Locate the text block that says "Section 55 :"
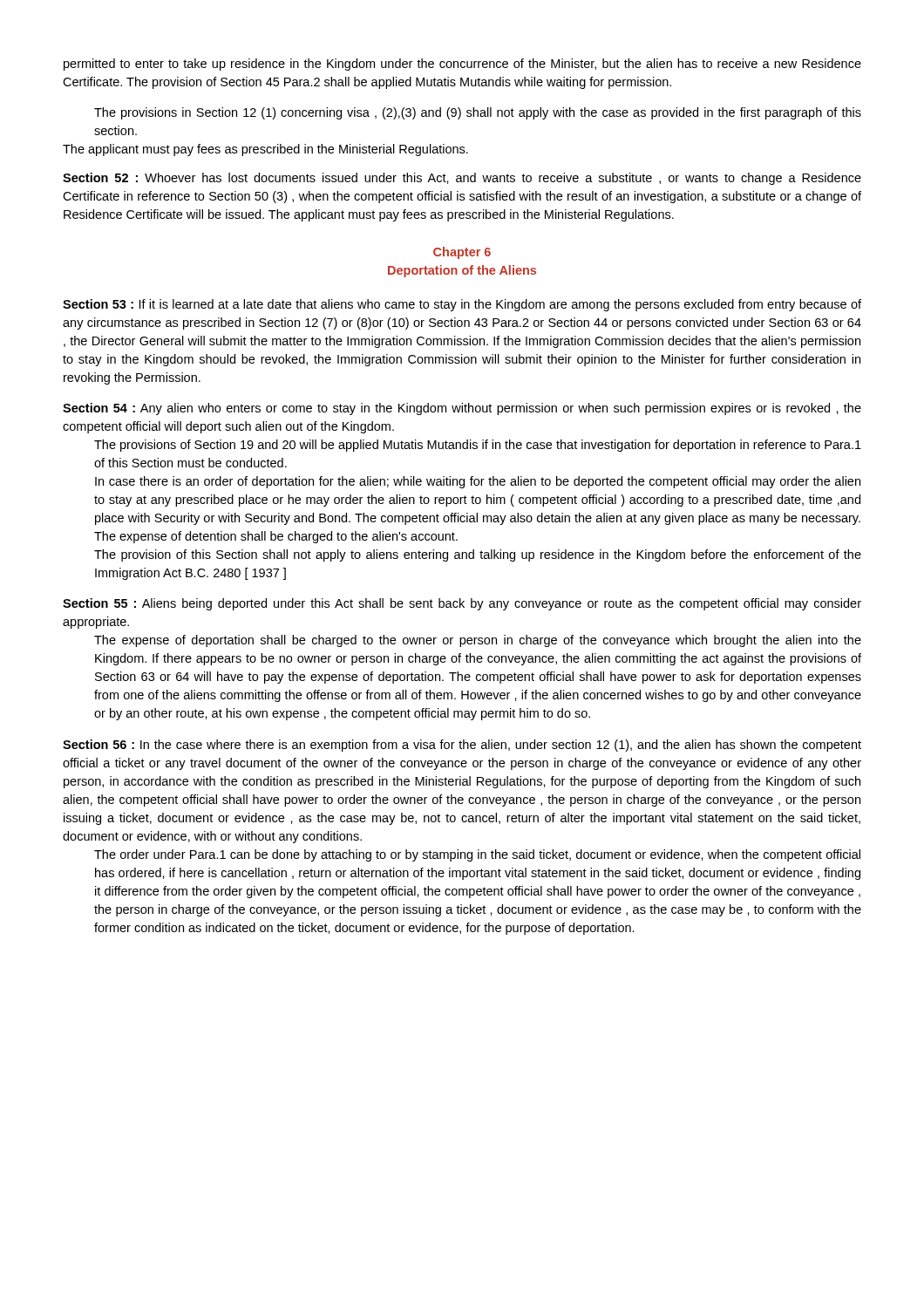 tap(462, 659)
